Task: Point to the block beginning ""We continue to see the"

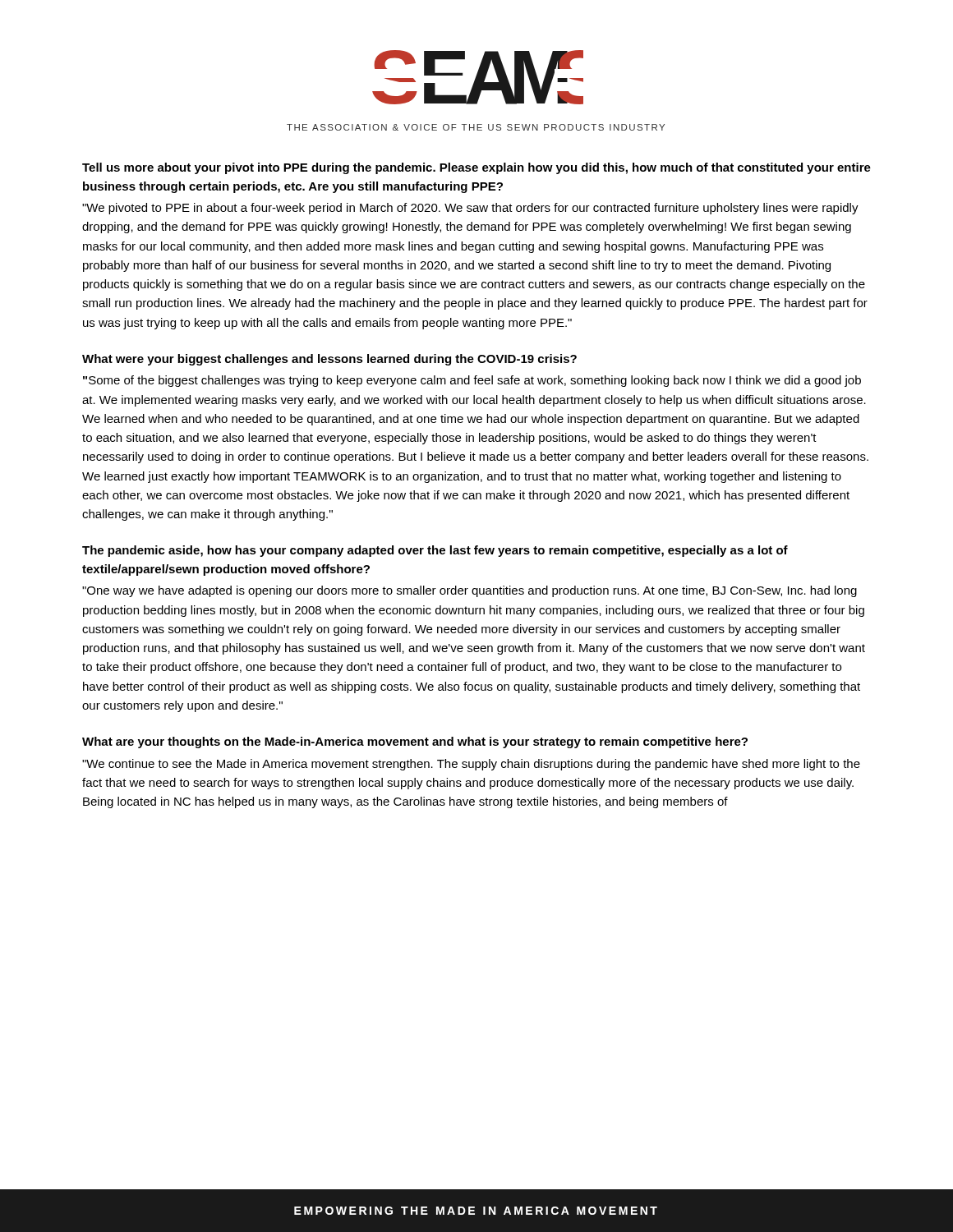Action: [x=476, y=782]
